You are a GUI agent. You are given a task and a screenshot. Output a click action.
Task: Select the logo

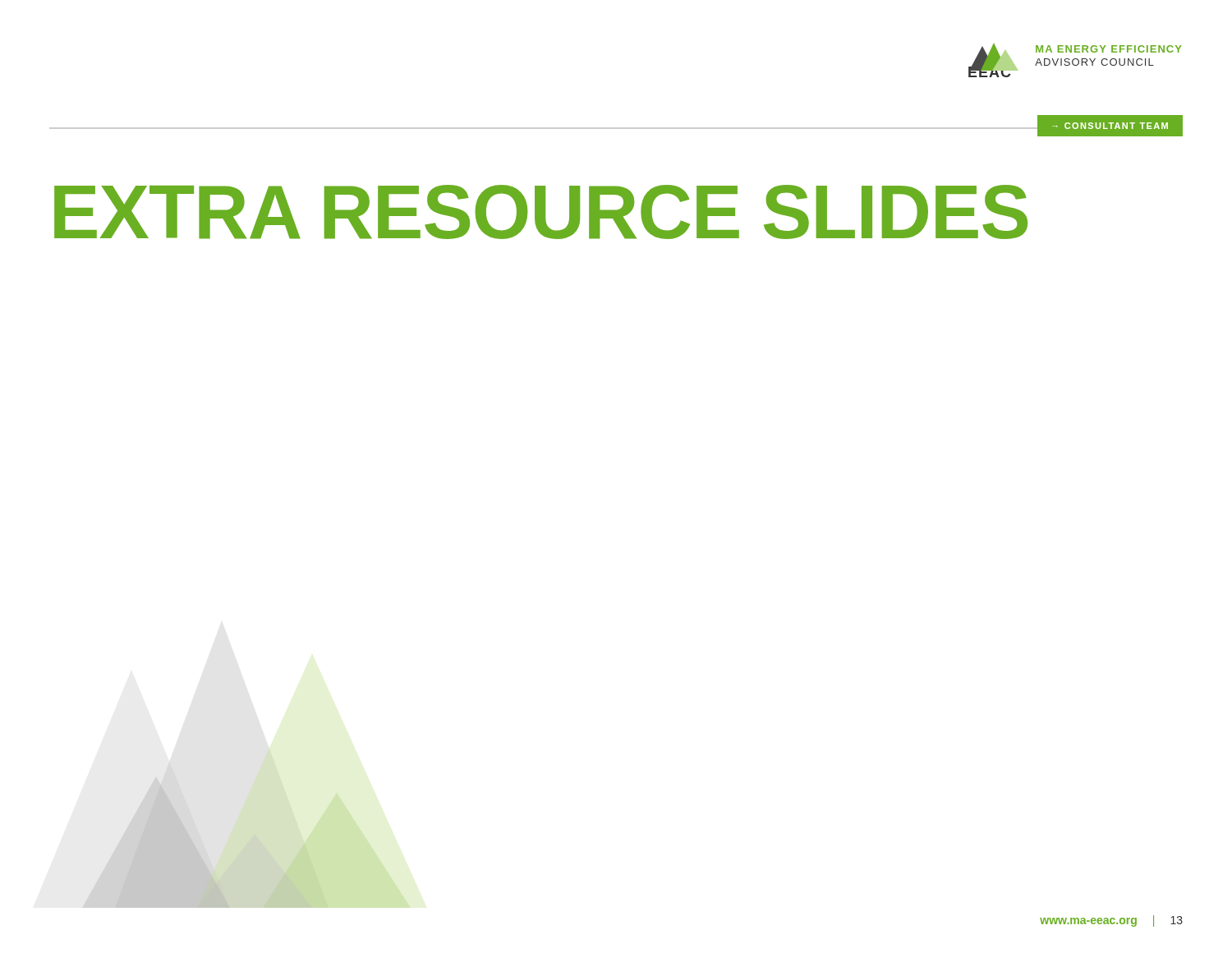pos(1074,56)
